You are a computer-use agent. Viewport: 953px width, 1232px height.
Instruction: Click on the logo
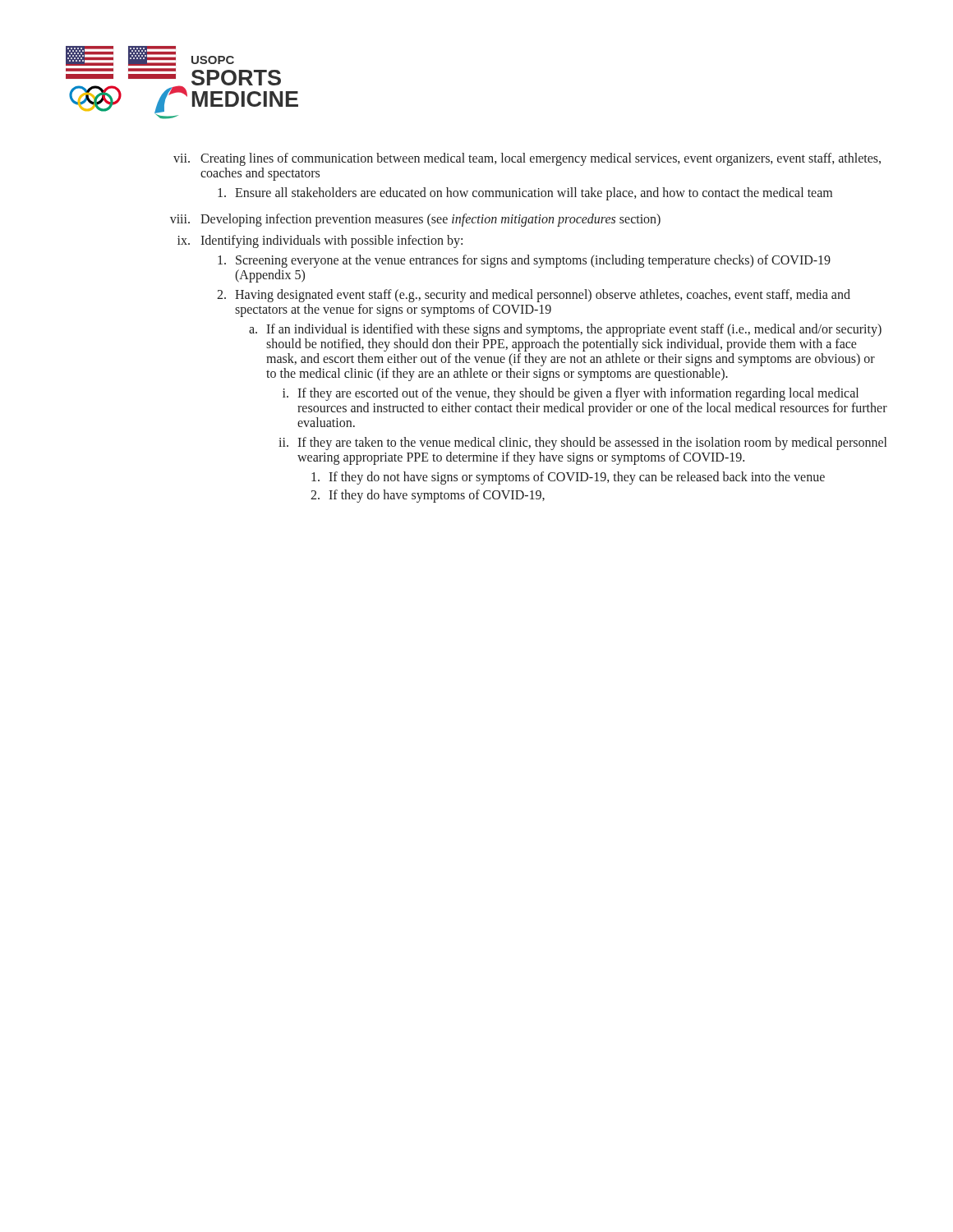click(x=476, y=81)
